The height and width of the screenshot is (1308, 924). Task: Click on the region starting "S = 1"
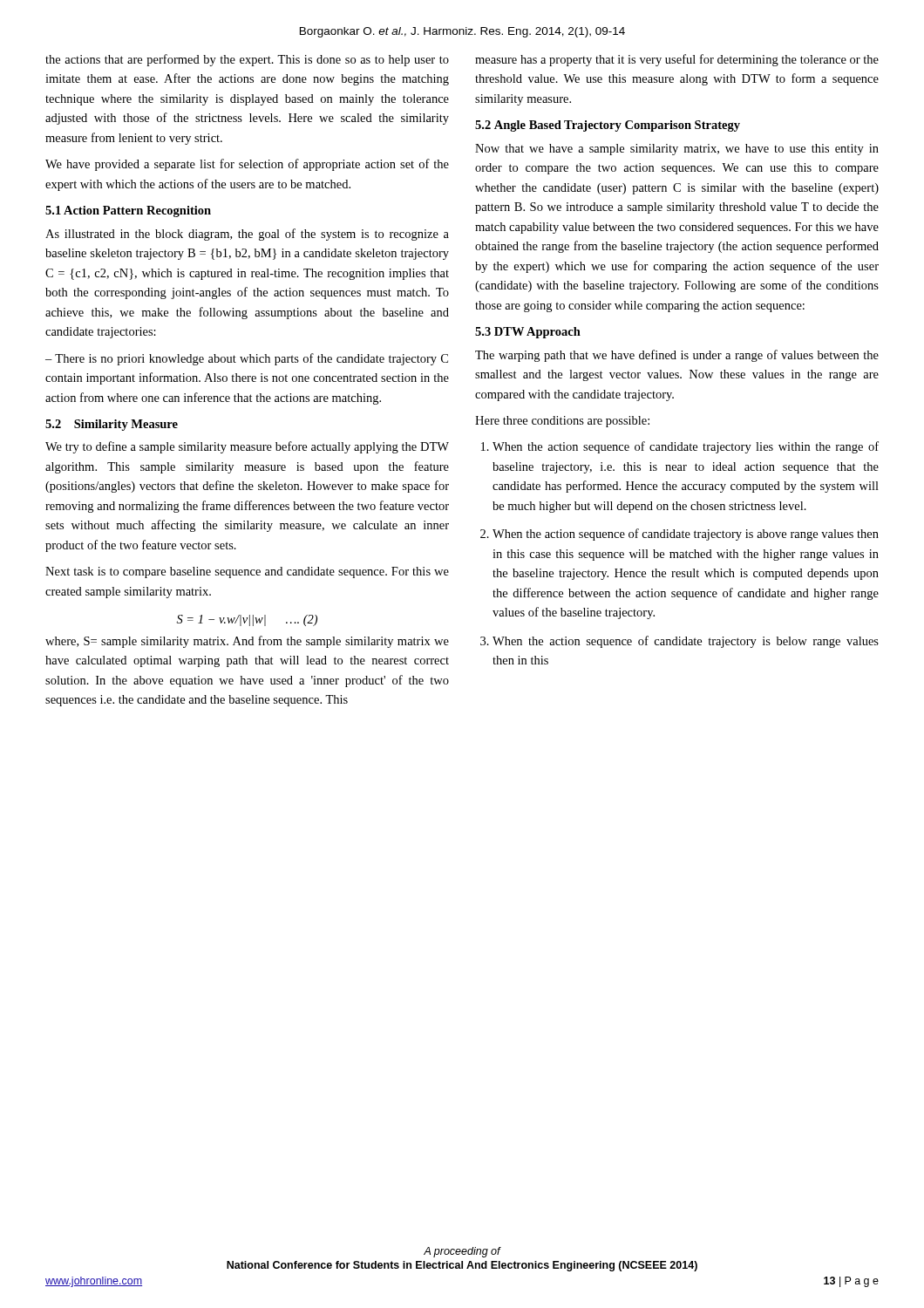pos(247,619)
